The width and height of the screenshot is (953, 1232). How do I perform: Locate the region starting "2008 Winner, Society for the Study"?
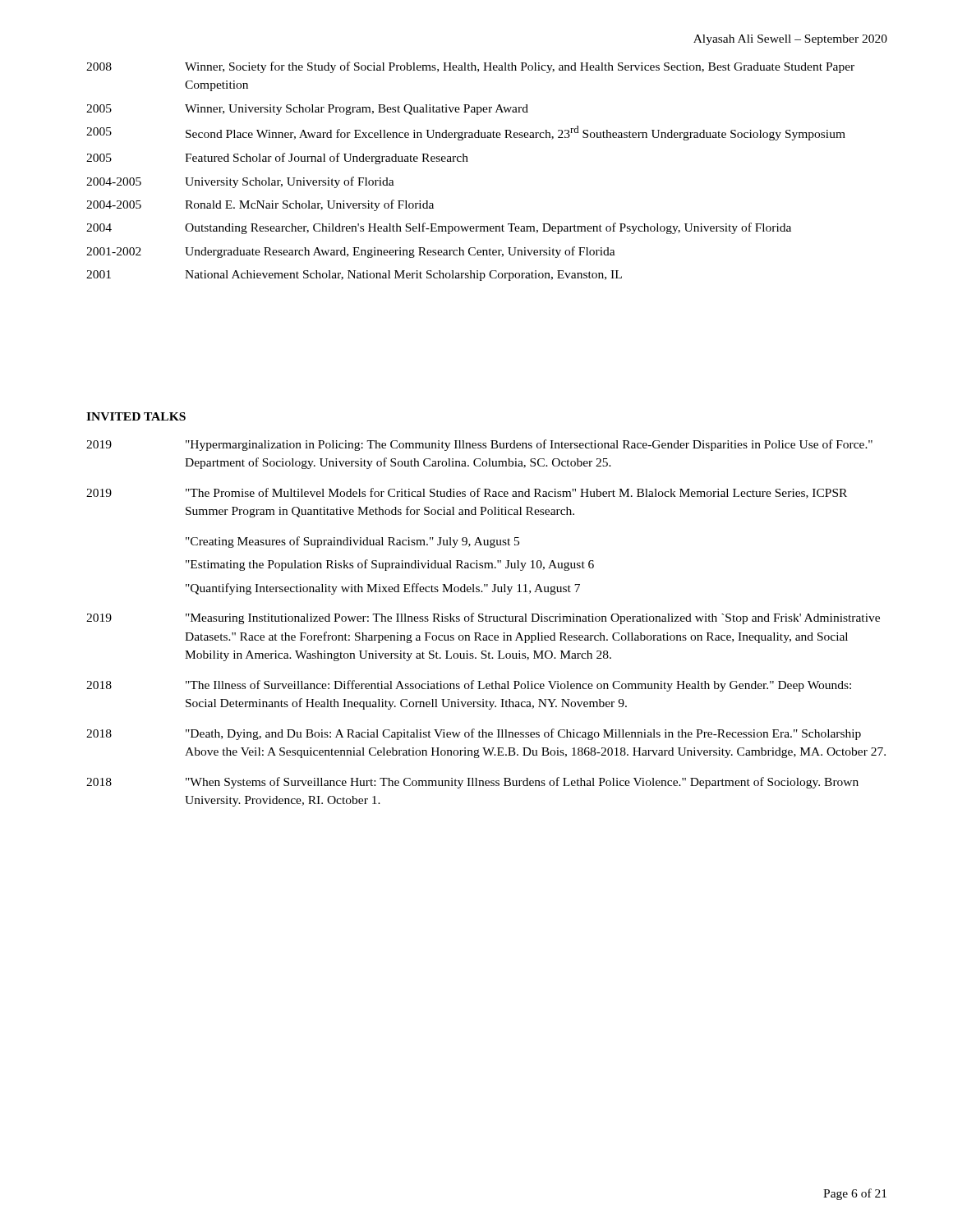coord(487,76)
